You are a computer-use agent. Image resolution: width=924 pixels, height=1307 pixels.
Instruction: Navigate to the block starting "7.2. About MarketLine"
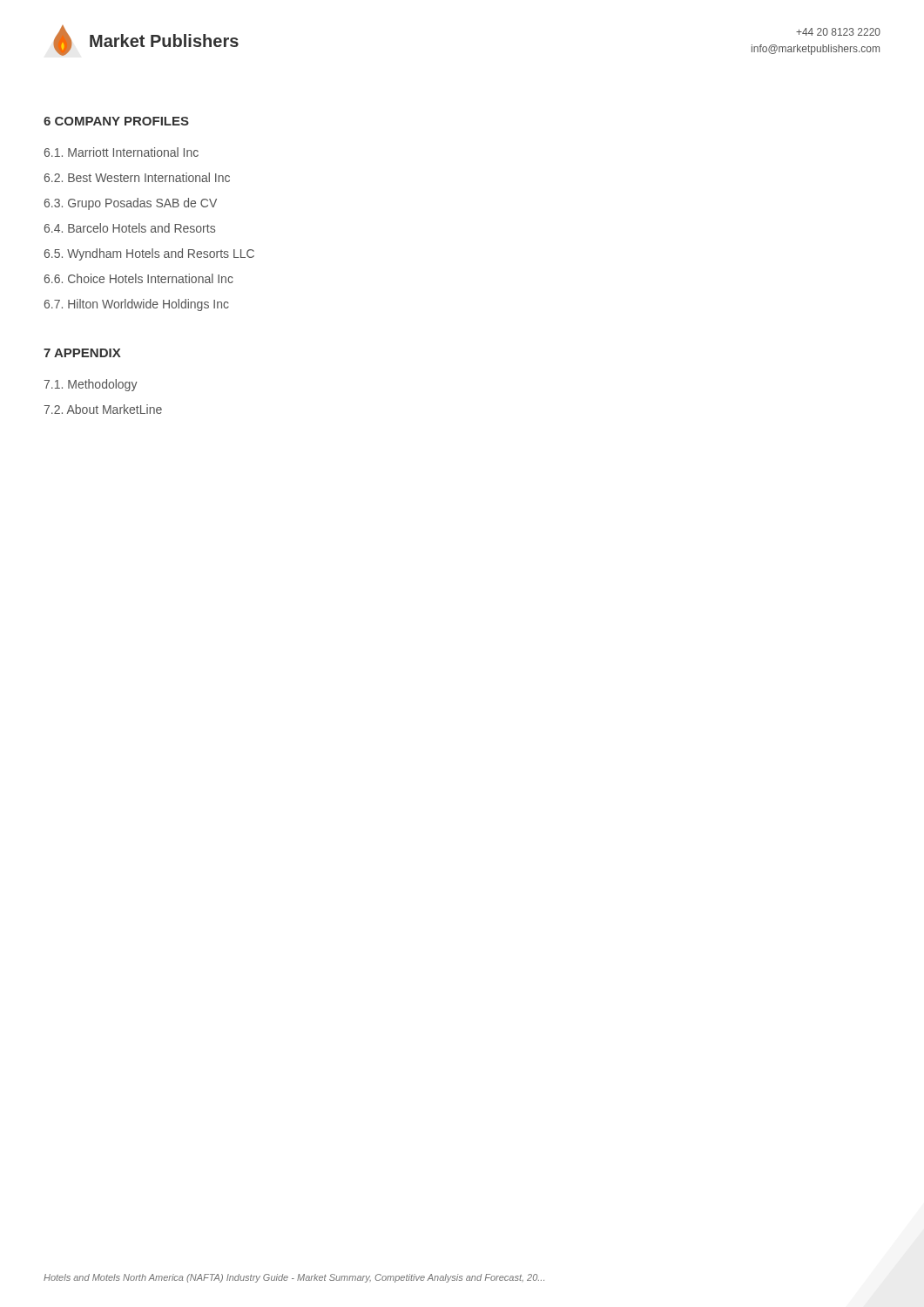[103, 410]
